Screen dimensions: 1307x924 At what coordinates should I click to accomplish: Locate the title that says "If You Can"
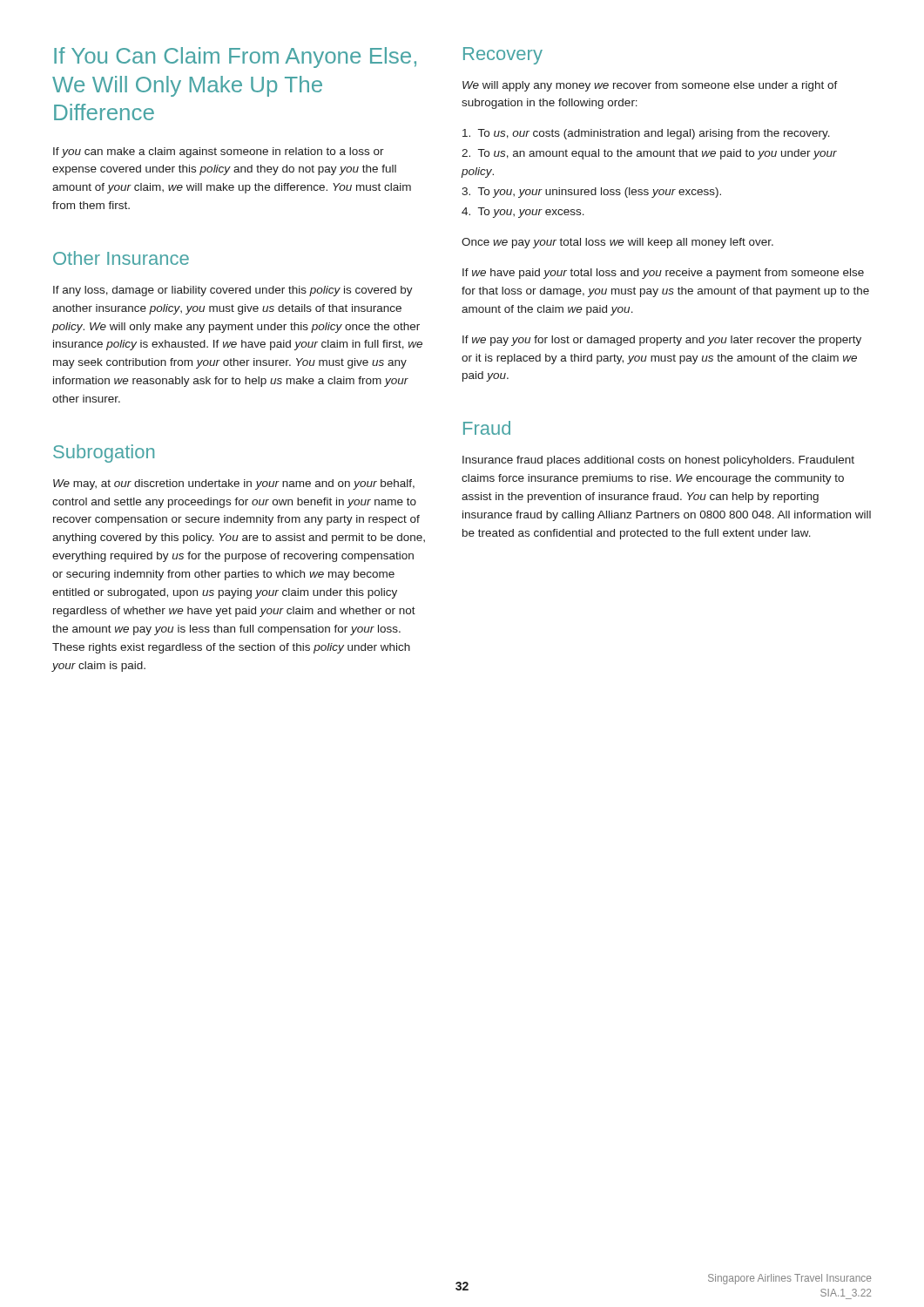[x=240, y=84]
